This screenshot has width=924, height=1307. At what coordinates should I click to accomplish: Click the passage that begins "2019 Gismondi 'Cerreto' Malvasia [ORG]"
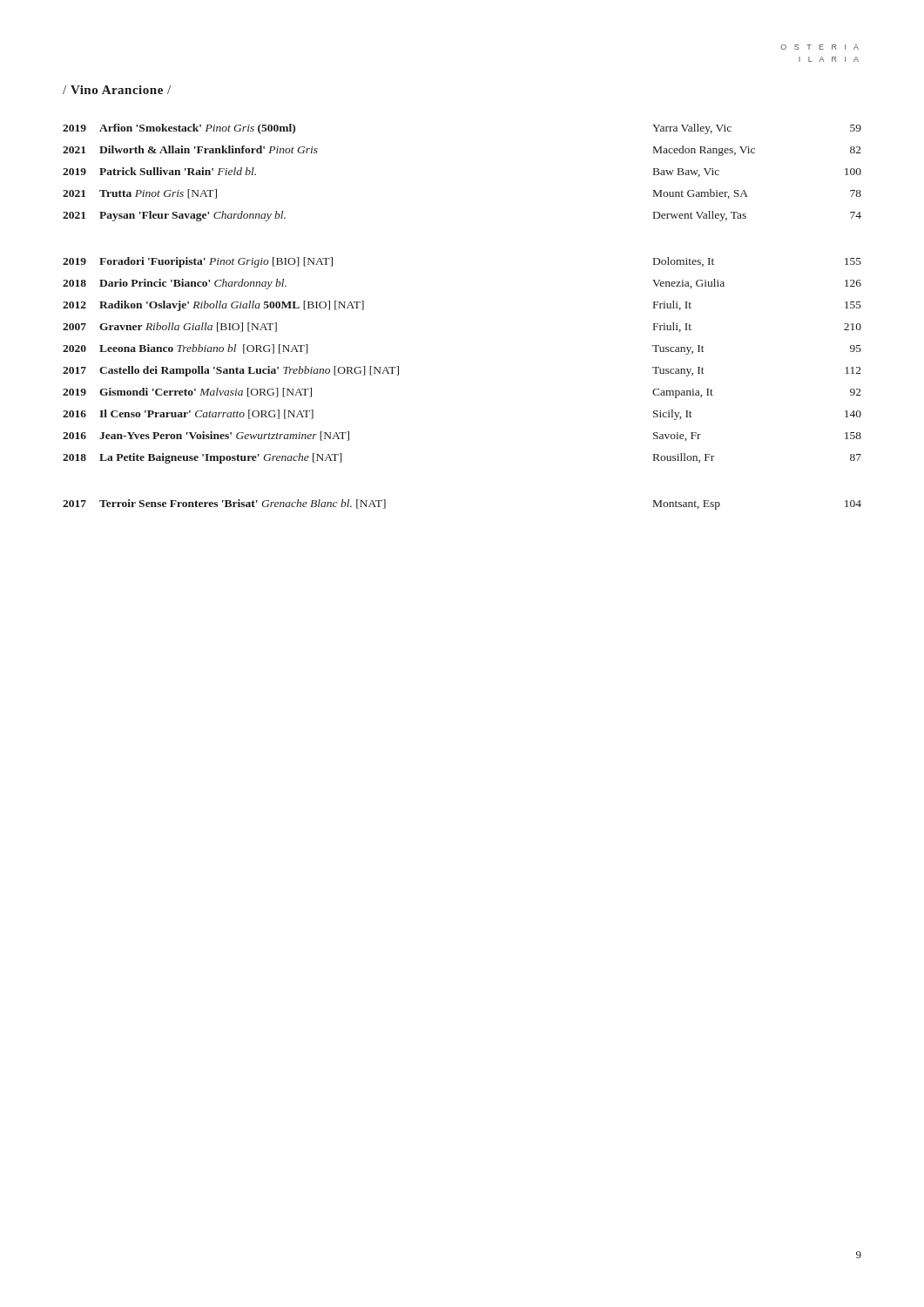[x=71, y=393]
